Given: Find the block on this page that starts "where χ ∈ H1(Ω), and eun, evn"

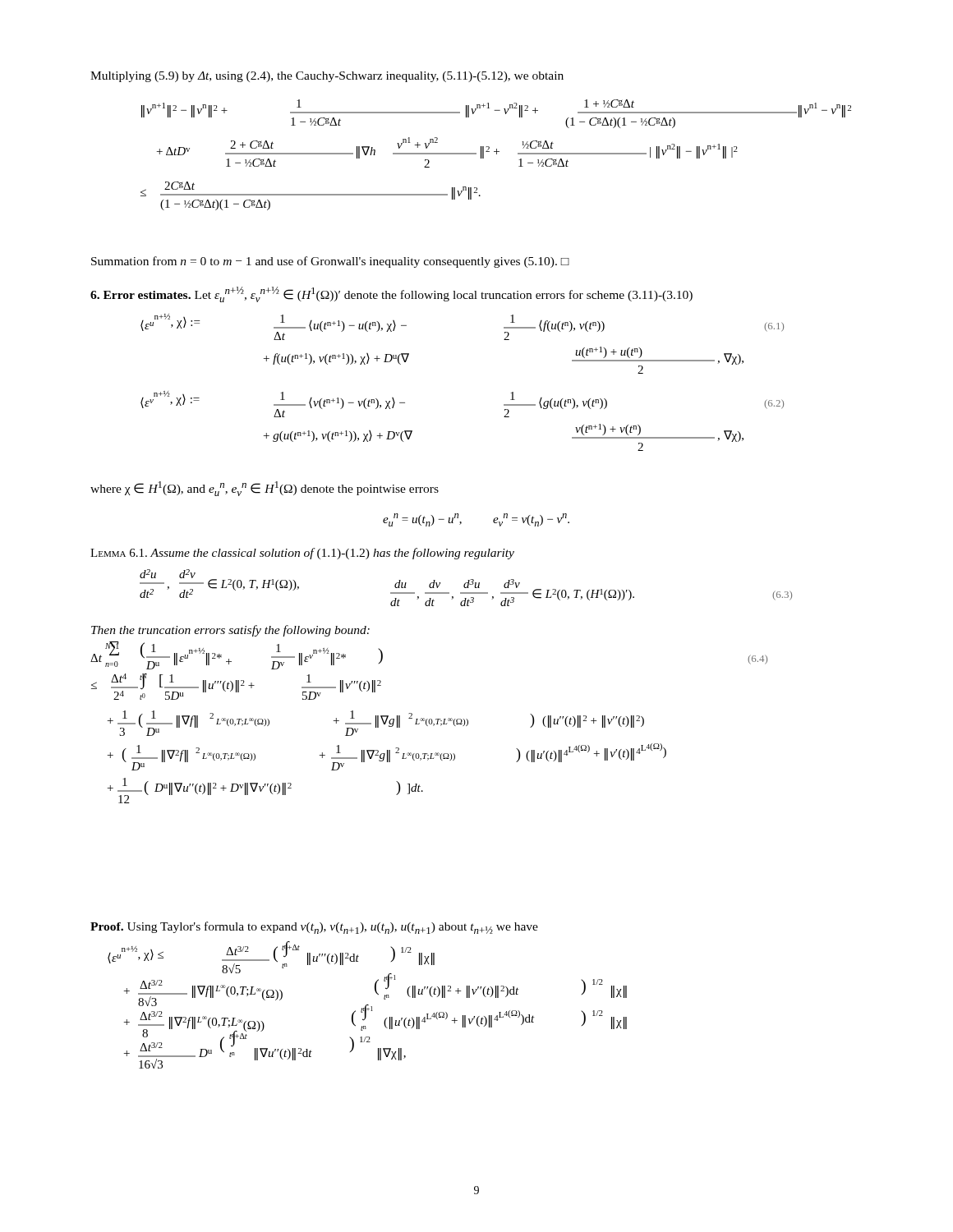Looking at the screenshot, I should [x=265, y=488].
